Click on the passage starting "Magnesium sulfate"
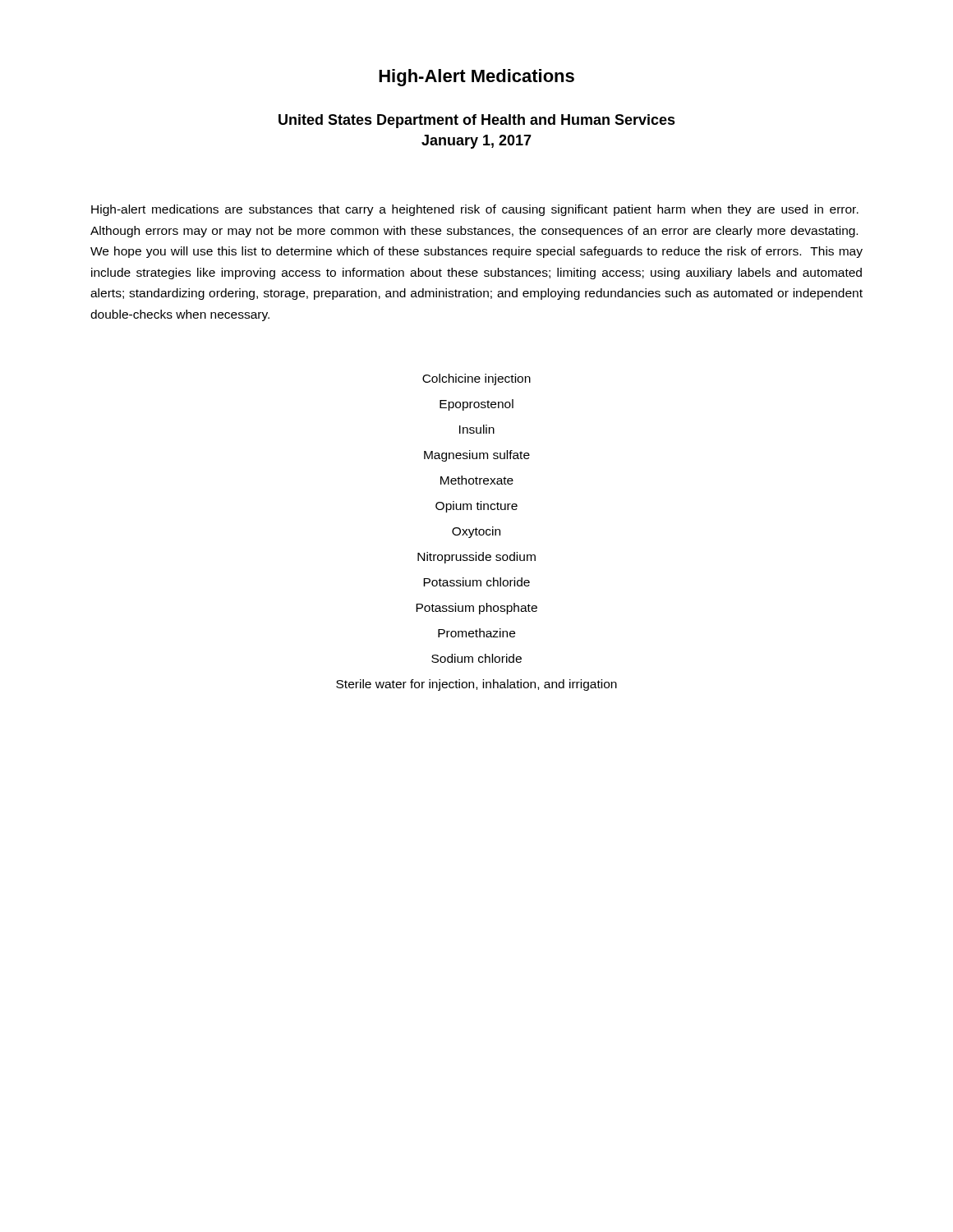The image size is (953, 1232). pos(476,455)
